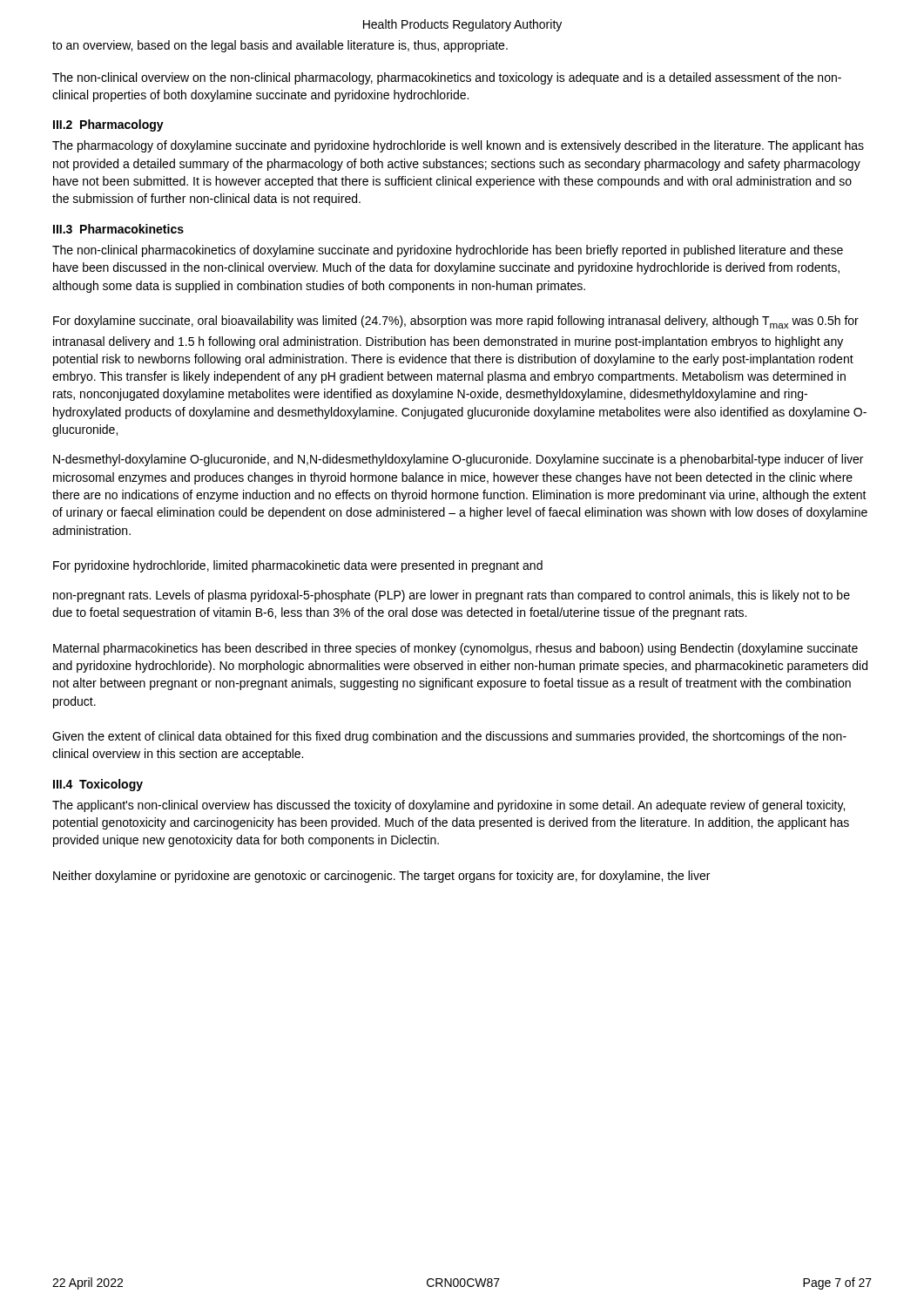Select the element starting "Given the extent of clinical data obtained"
This screenshot has height=1307, width=924.
pyautogui.click(x=449, y=745)
